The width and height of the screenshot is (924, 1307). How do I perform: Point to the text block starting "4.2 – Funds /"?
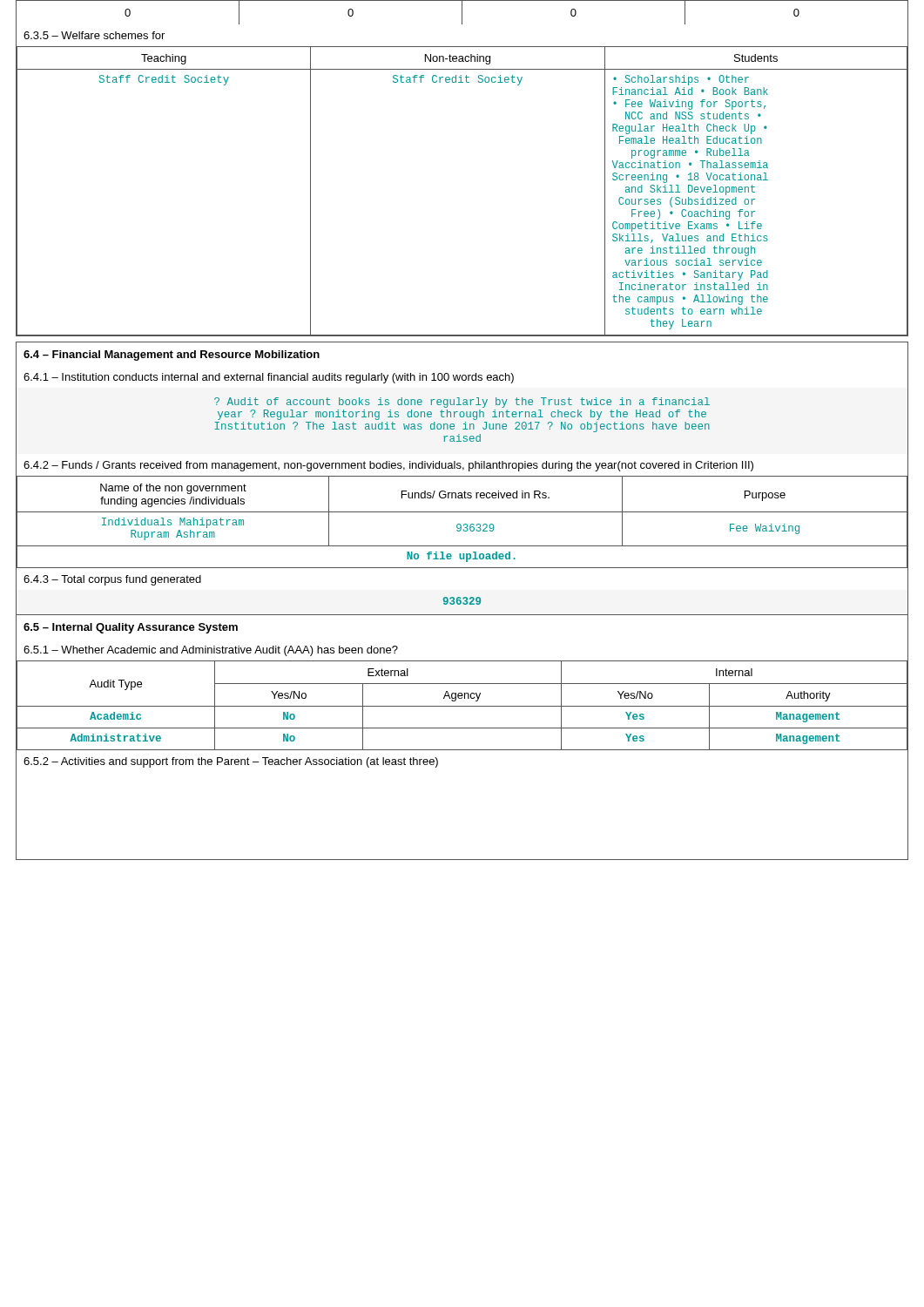pos(389,465)
